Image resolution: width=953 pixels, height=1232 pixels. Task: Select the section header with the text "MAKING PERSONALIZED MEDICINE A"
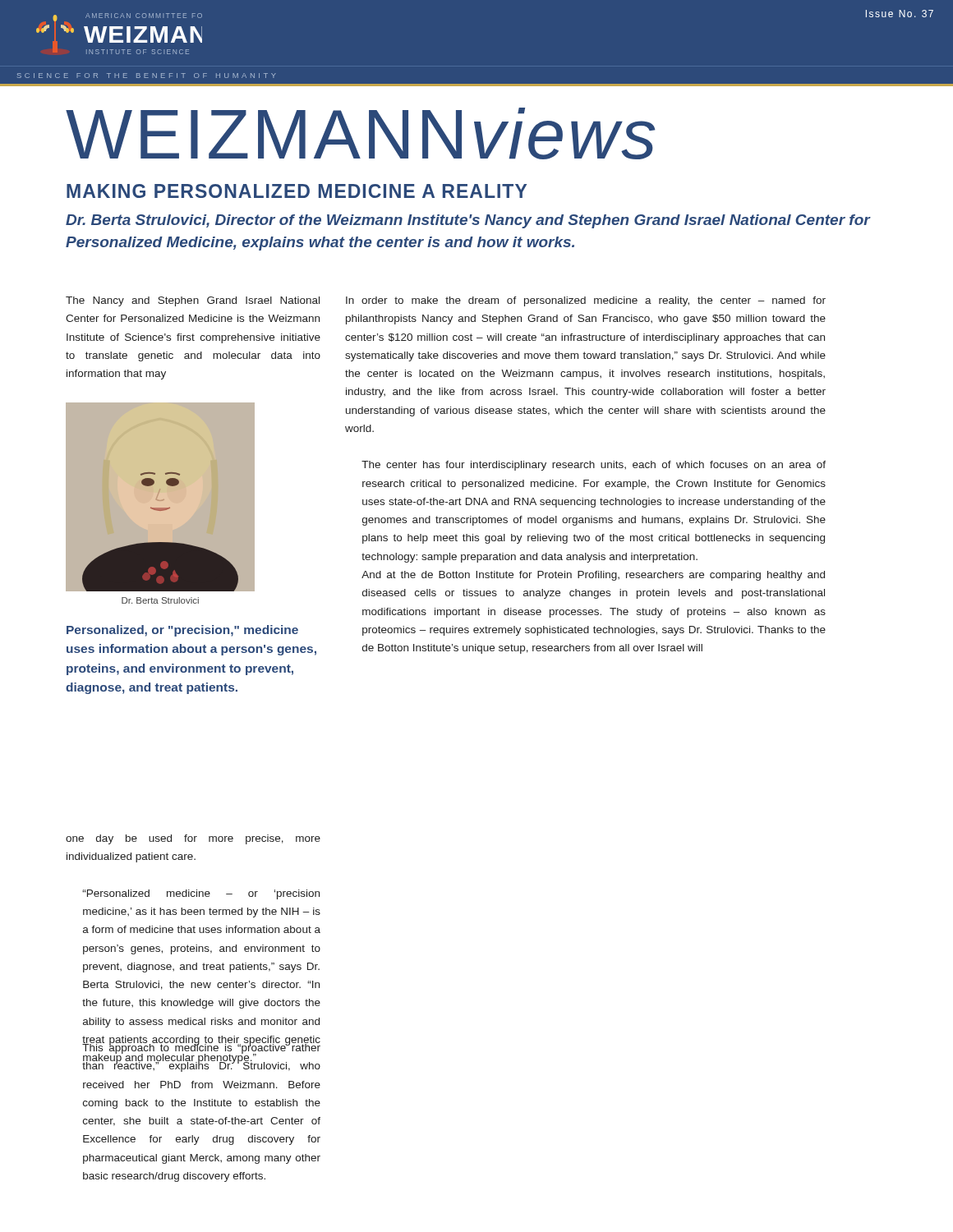tap(476, 192)
